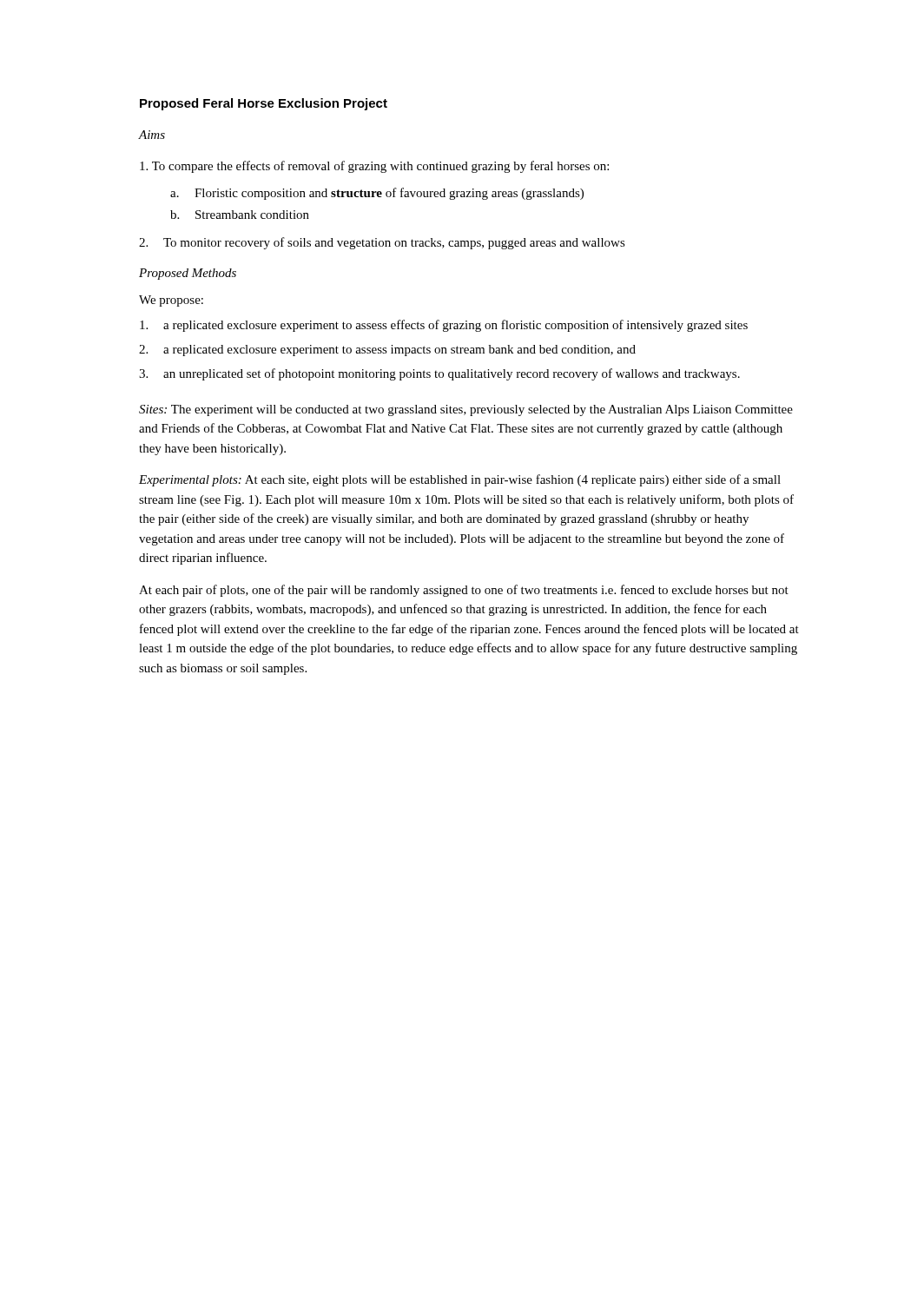This screenshot has width=924, height=1303.
Task: Select the text block starting "At each pair of plots, one of"
Action: point(469,629)
